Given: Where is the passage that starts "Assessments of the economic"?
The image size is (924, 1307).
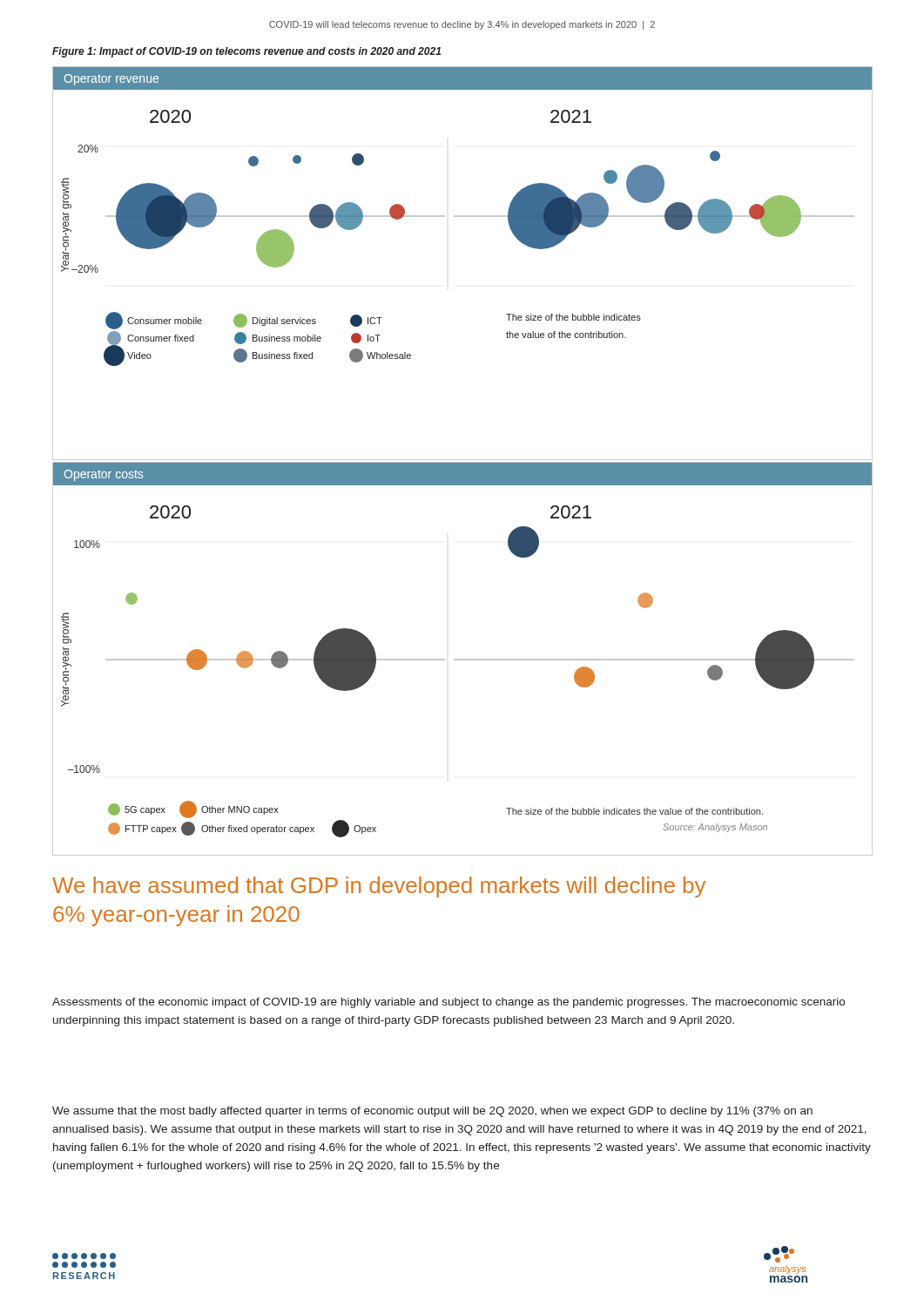Looking at the screenshot, I should [x=449, y=1011].
